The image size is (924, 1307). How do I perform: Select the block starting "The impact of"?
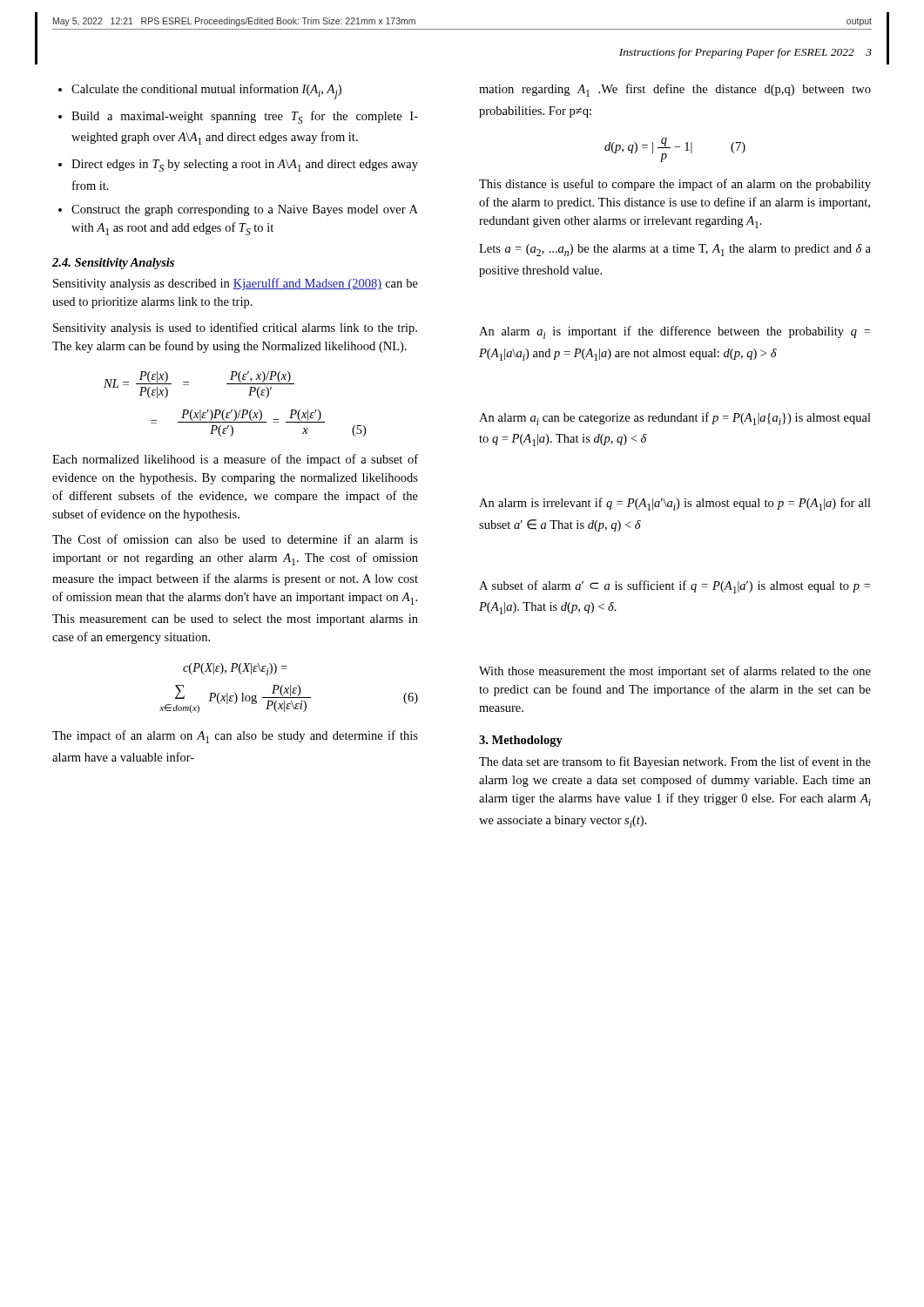click(235, 746)
